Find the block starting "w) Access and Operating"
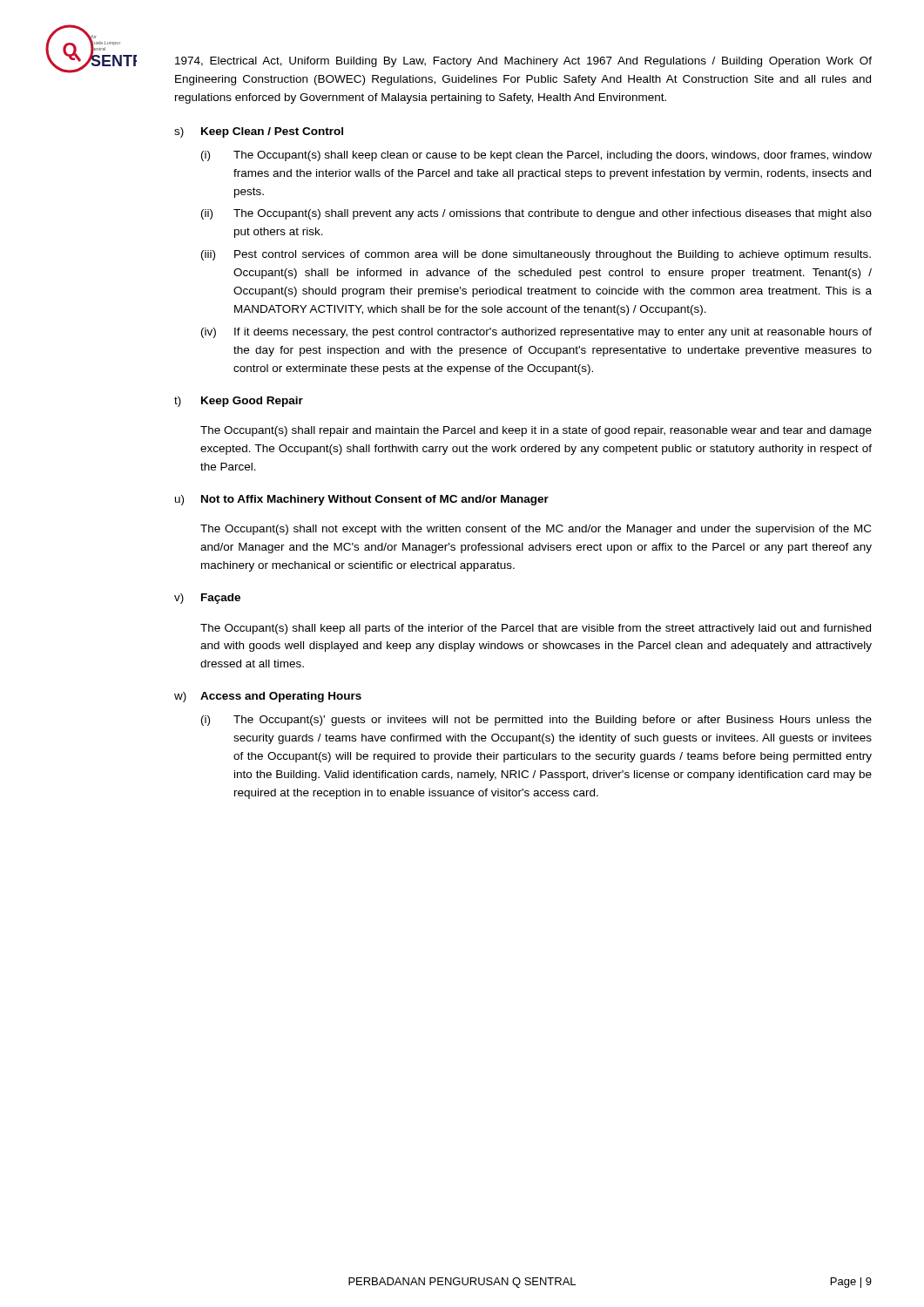 coord(523,745)
